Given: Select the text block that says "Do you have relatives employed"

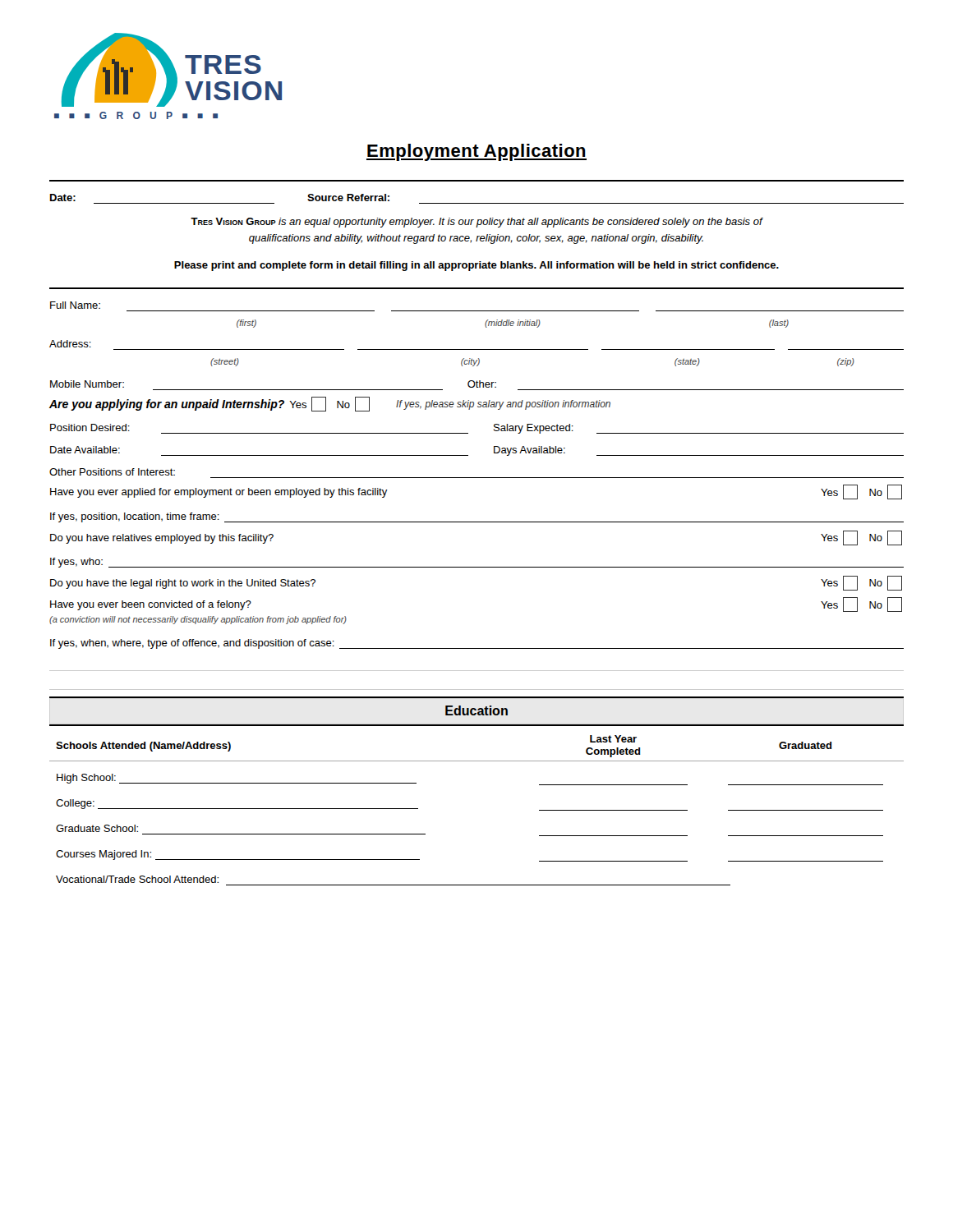Looking at the screenshot, I should coord(172,537).
